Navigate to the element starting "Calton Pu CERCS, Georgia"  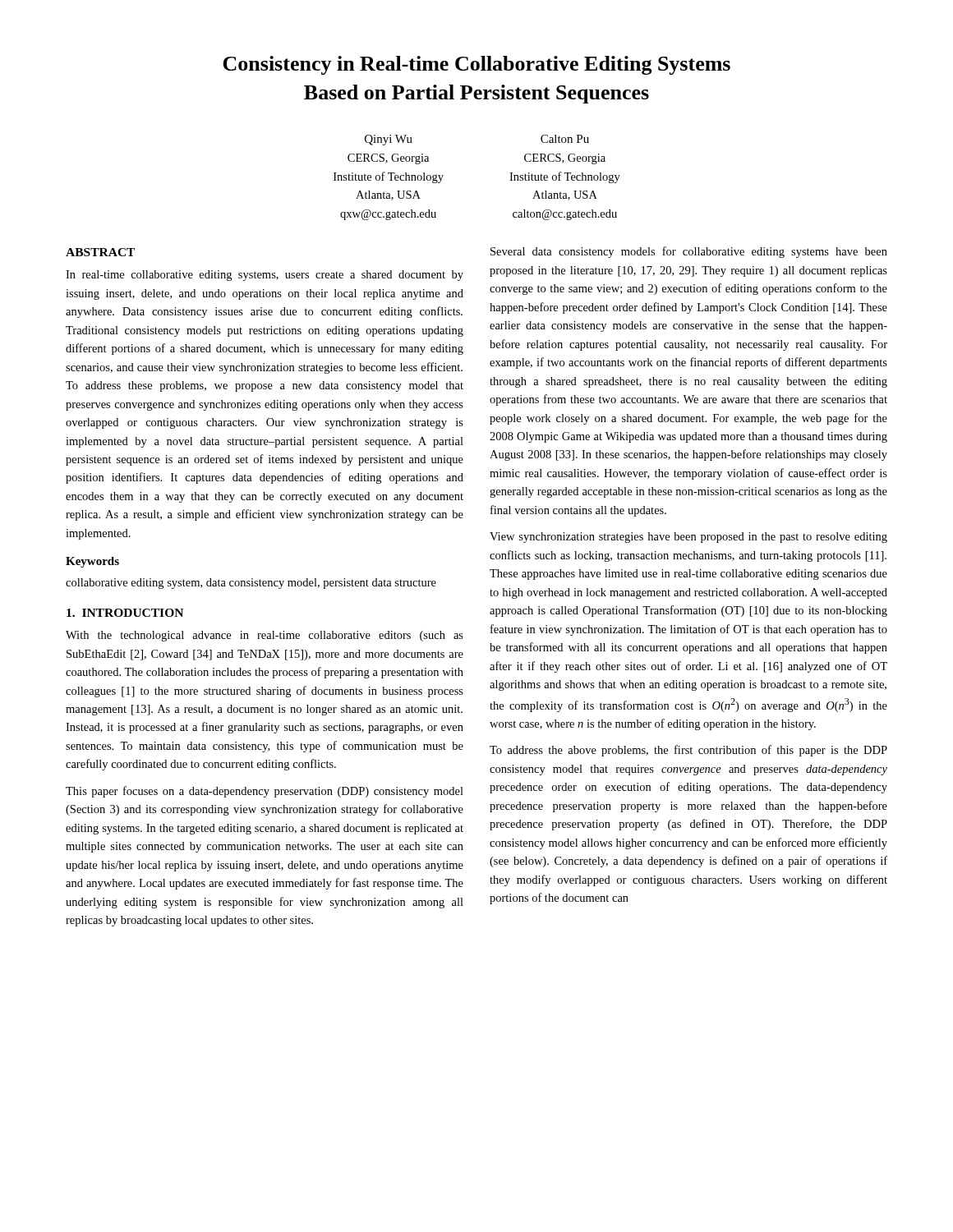[x=565, y=175]
